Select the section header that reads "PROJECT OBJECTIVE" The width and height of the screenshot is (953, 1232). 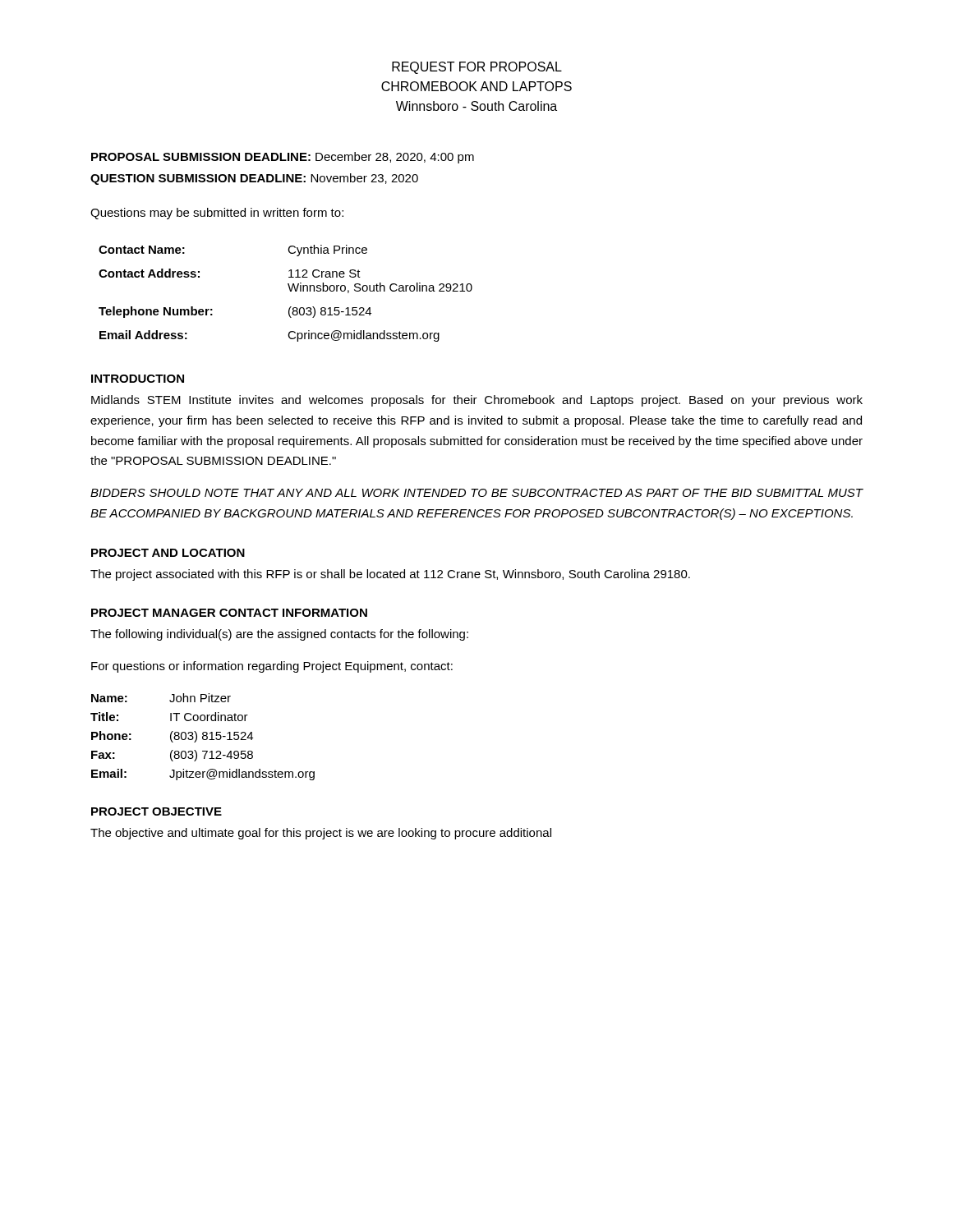157,811
